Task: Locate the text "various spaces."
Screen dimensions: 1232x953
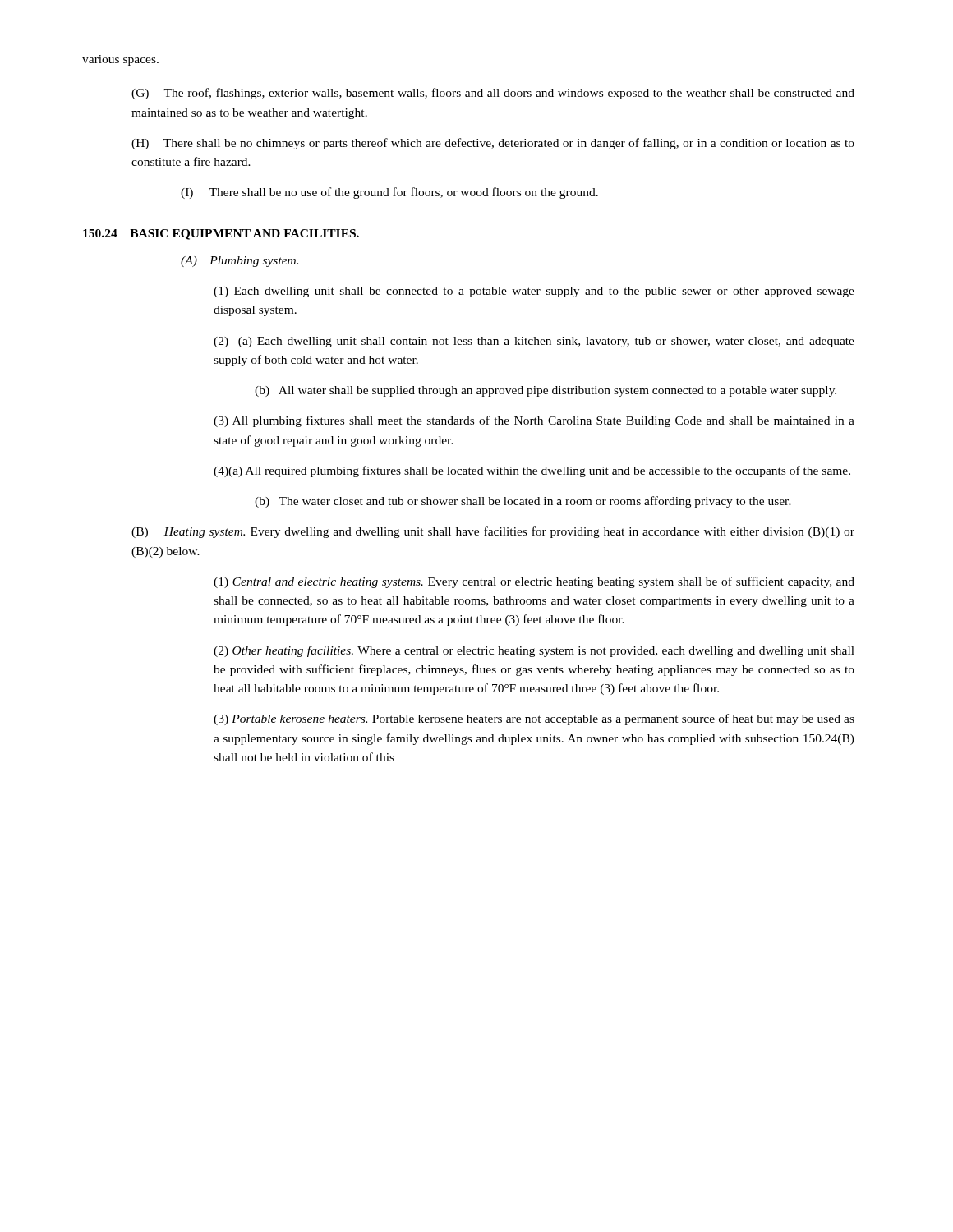Action: (121, 59)
